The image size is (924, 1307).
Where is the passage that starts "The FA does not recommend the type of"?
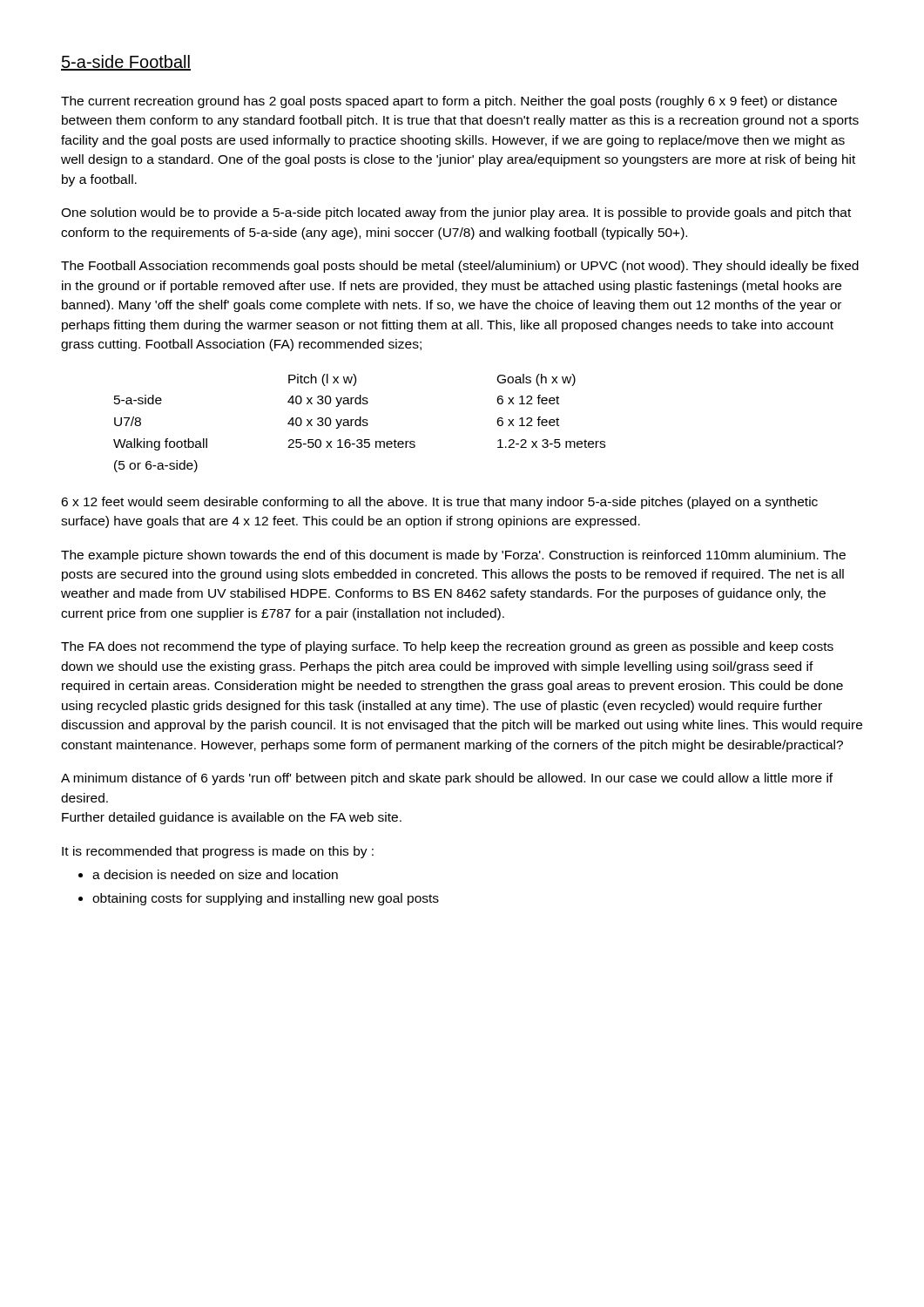462,695
